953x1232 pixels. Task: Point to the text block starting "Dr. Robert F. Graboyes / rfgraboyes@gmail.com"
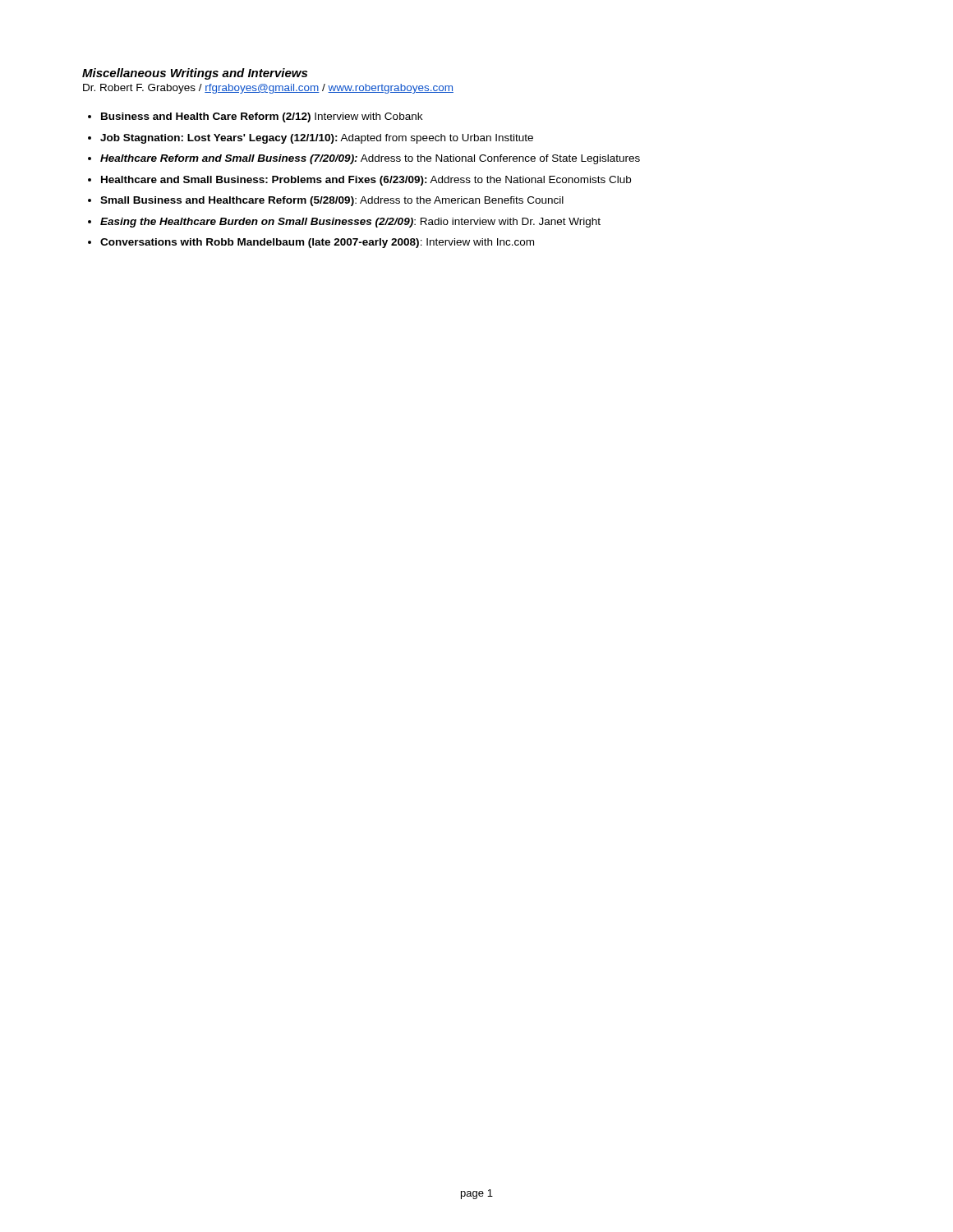coord(268,87)
